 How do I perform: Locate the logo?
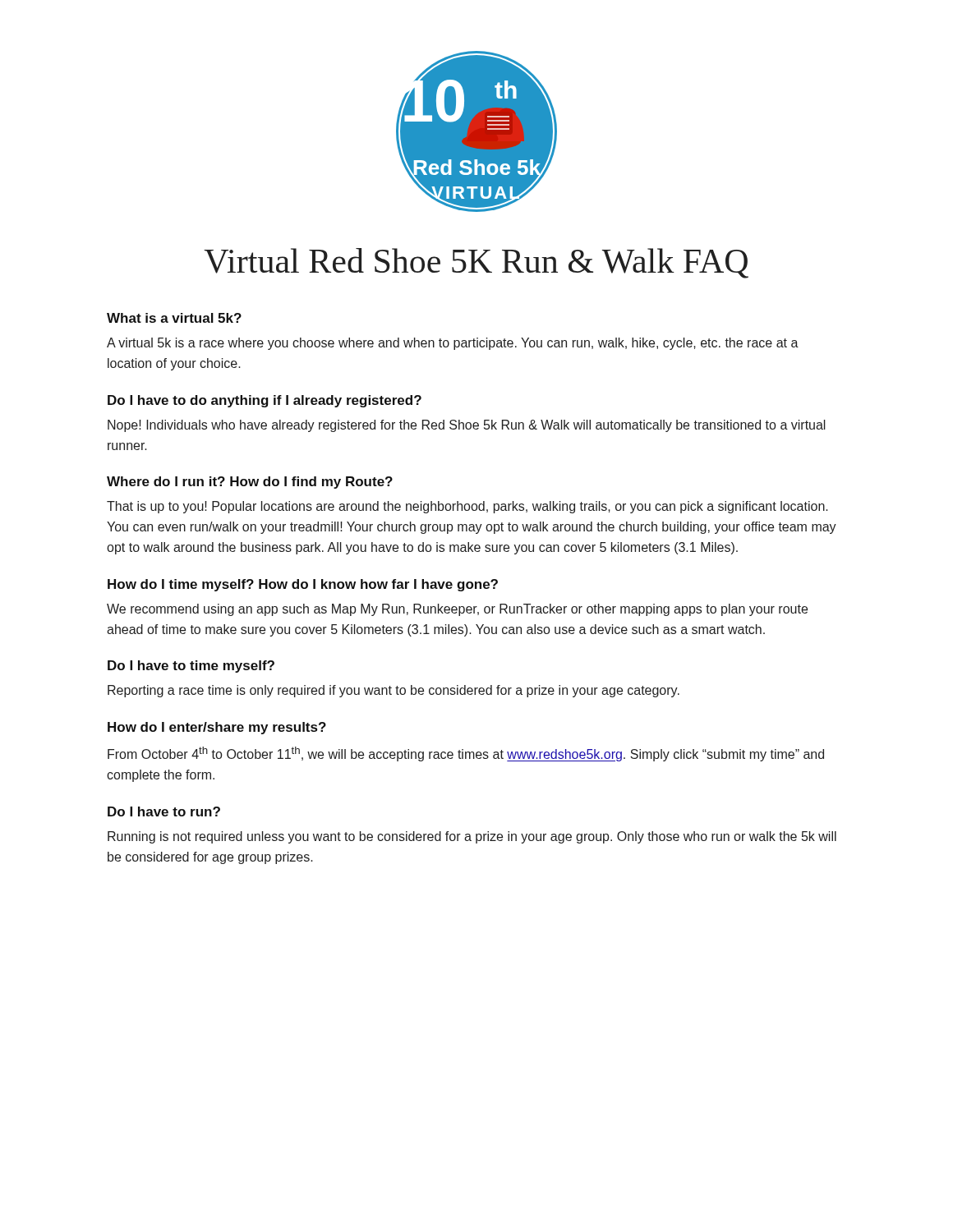[476, 141]
